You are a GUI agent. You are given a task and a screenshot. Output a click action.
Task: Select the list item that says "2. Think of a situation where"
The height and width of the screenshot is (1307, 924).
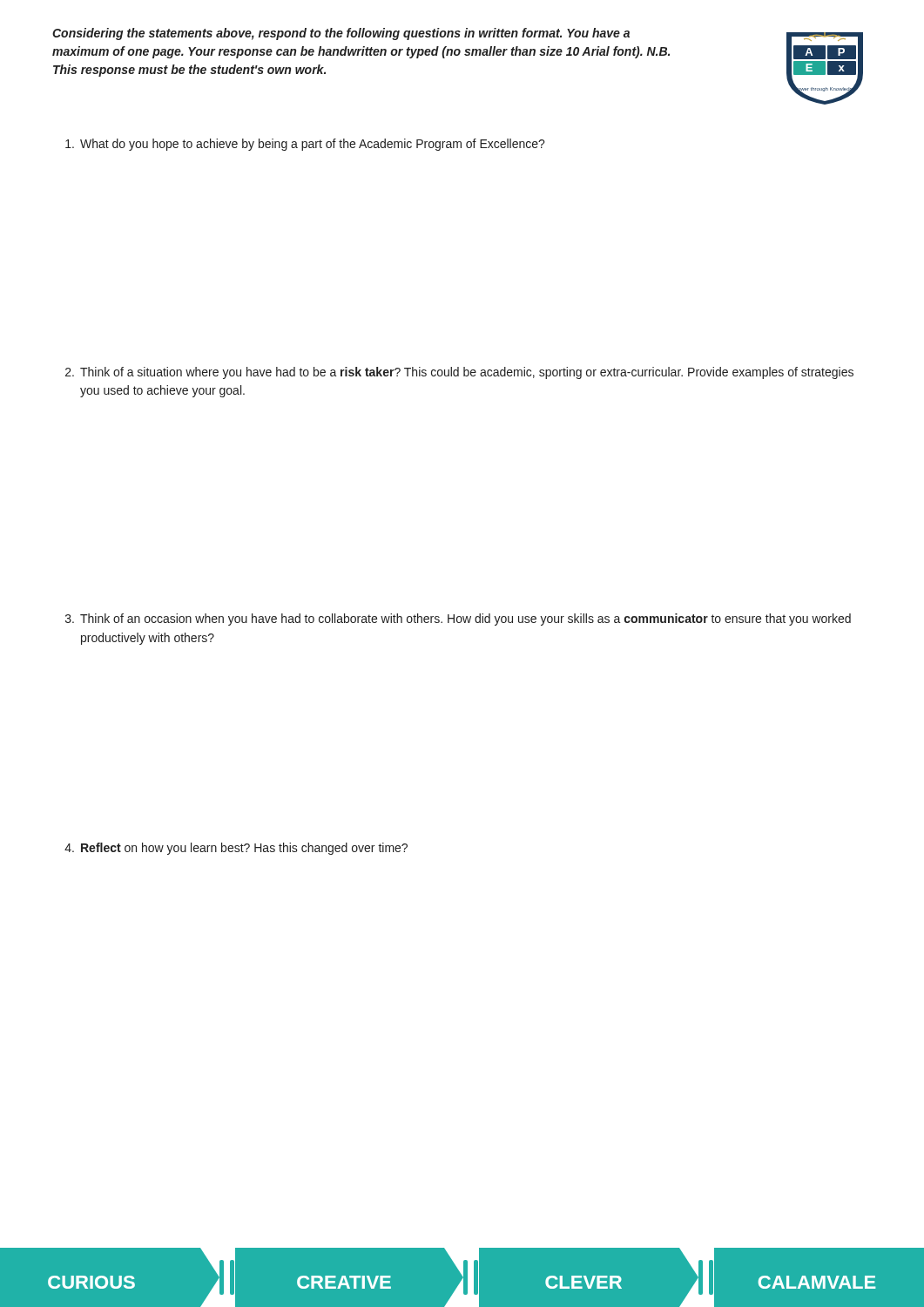pos(462,382)
